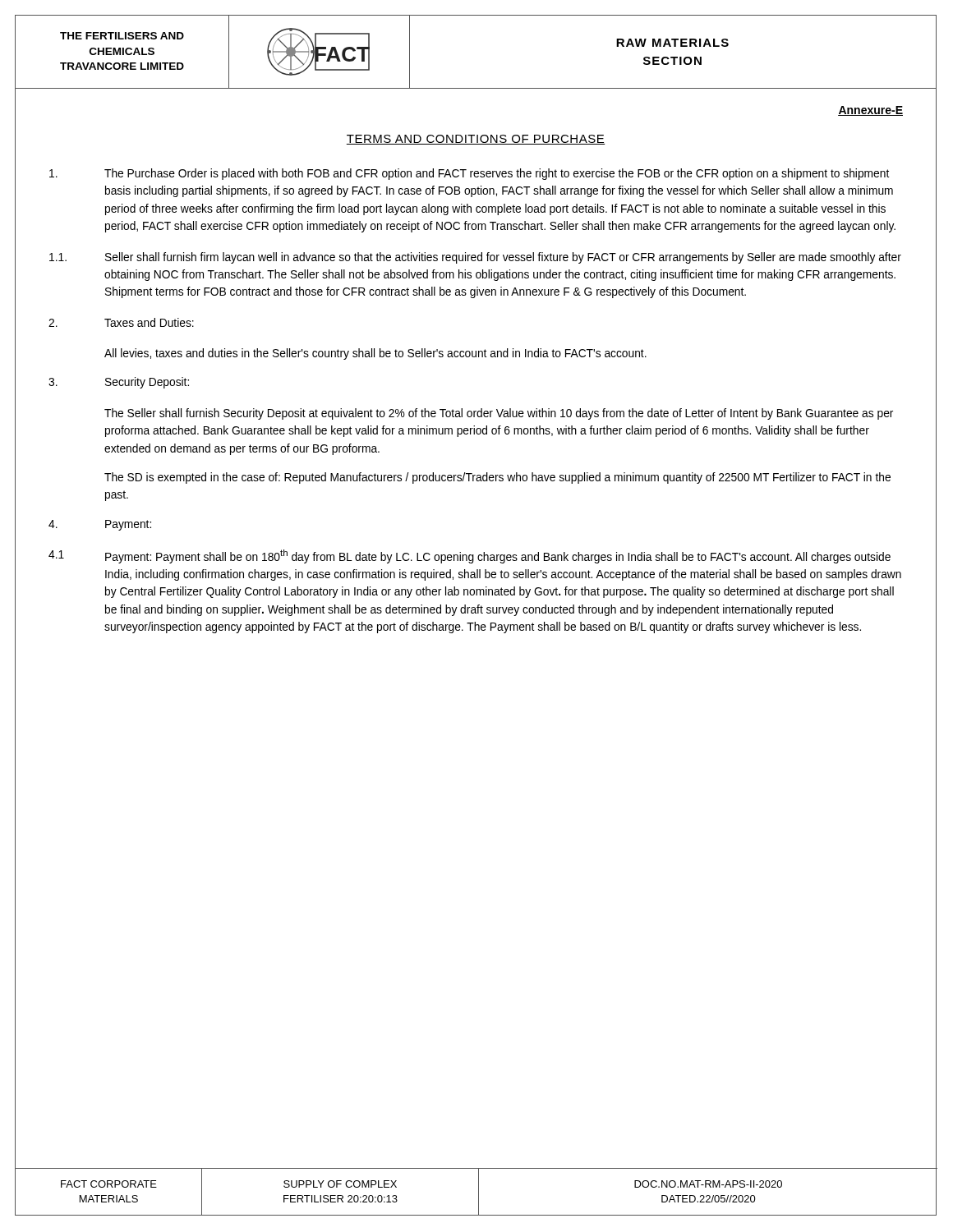
Task: Navigate to the block starting "The Purchase Order is placed with both FOB"
Action: tap(476, 200)
